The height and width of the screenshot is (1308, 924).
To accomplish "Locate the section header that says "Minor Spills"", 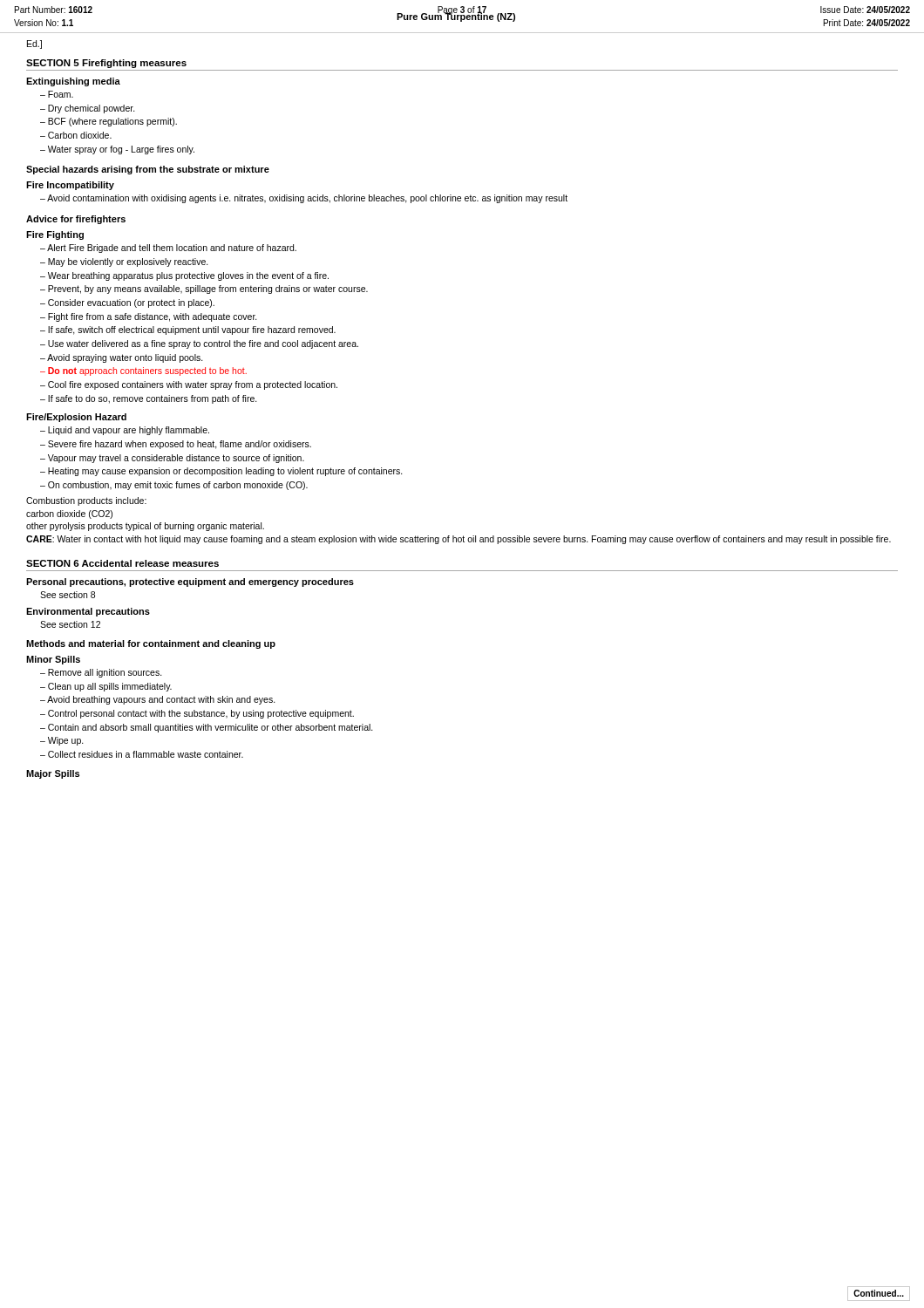I will (53, 659).
